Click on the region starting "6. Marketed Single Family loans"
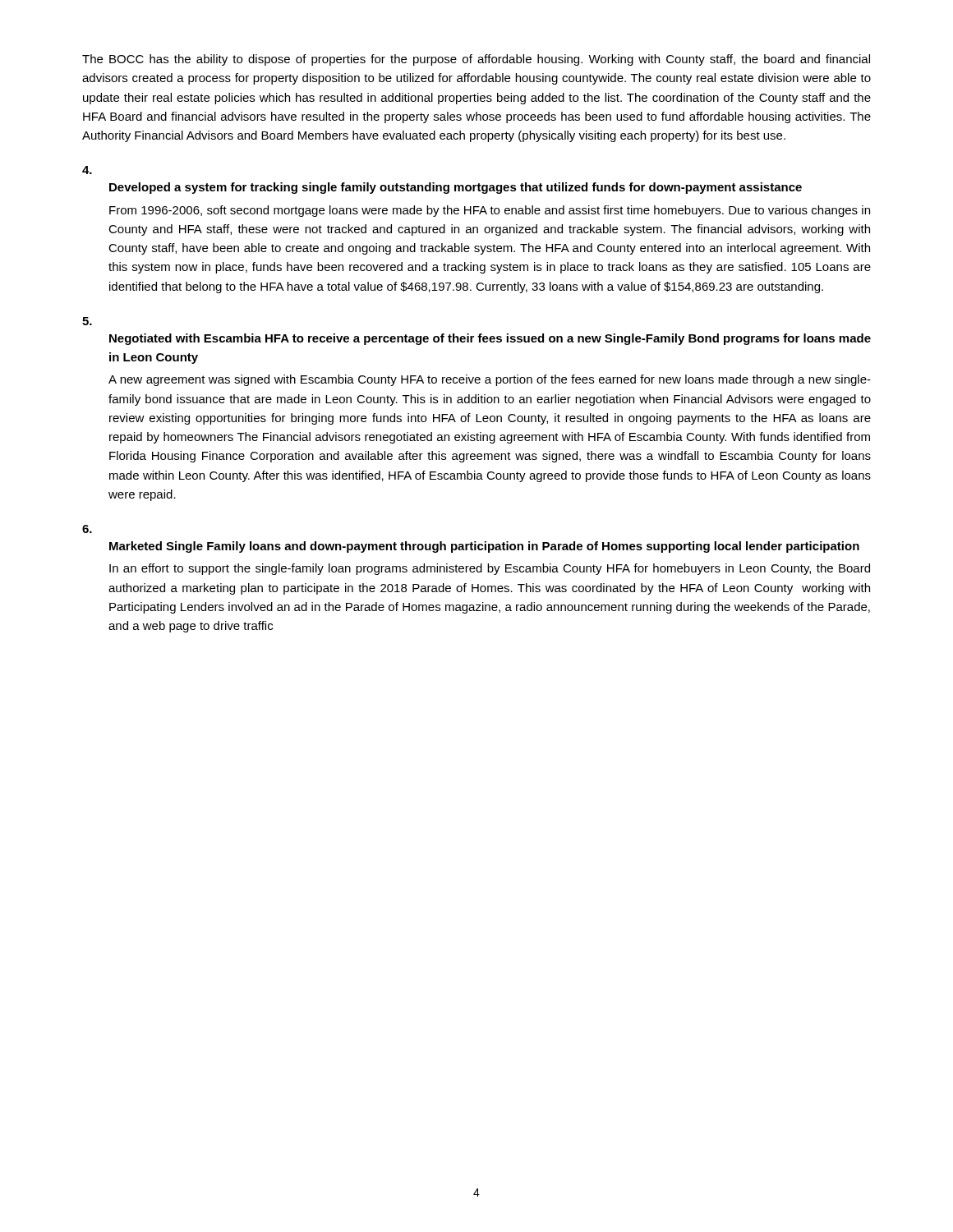 point(476,578)
